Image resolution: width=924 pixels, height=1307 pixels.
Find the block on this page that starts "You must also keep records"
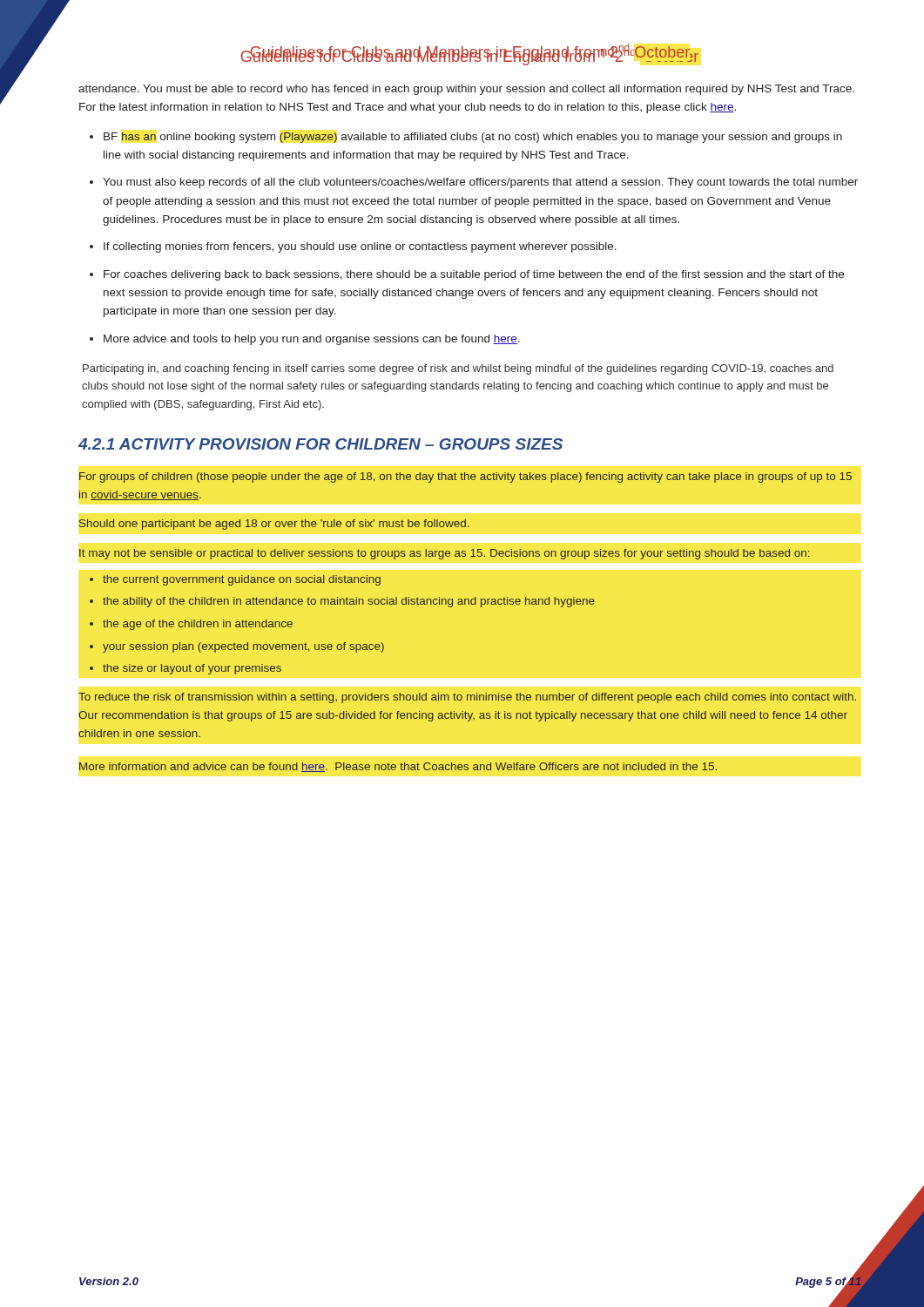click(x=480, y=200)
